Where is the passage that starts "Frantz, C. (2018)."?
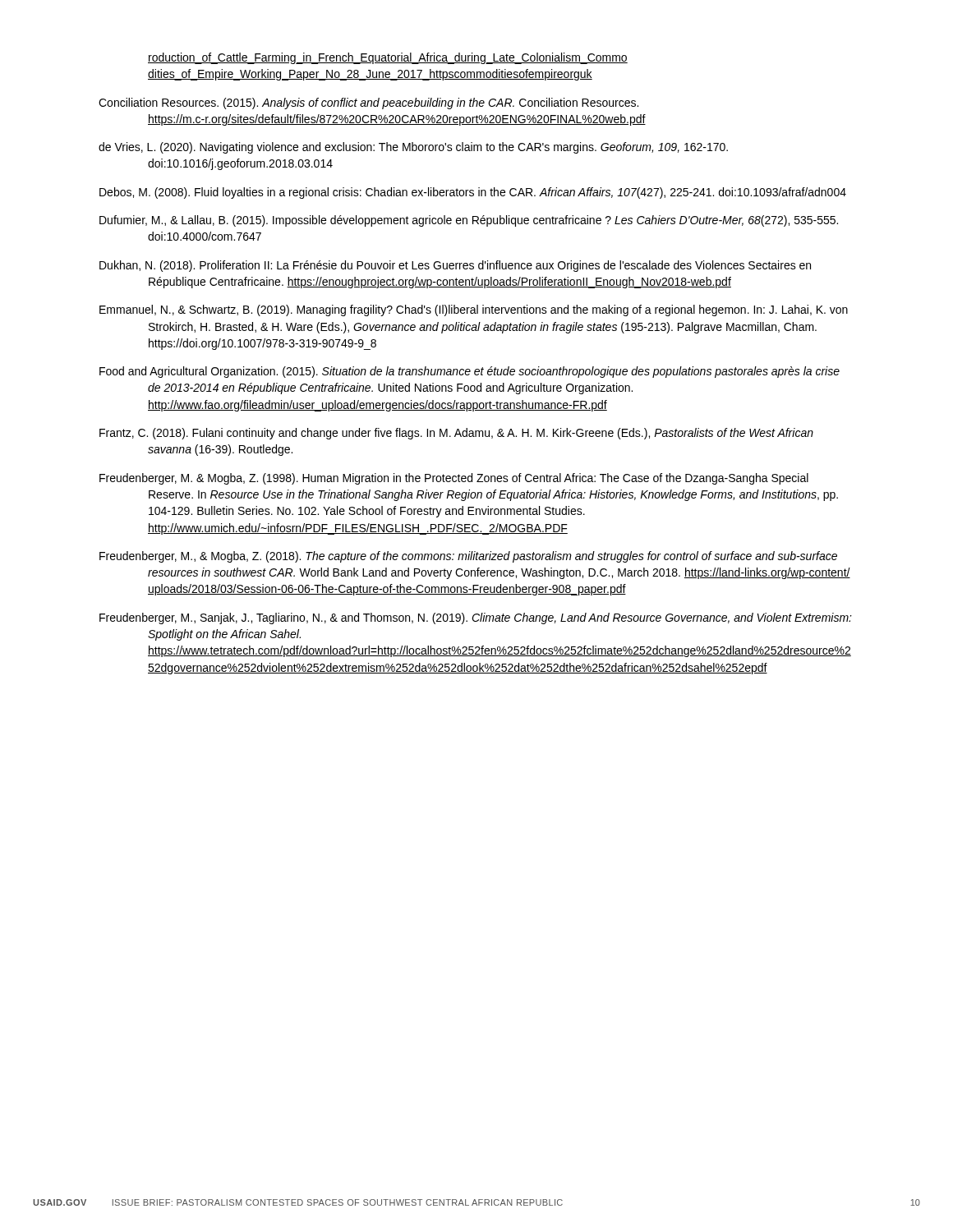 (456, 441)
